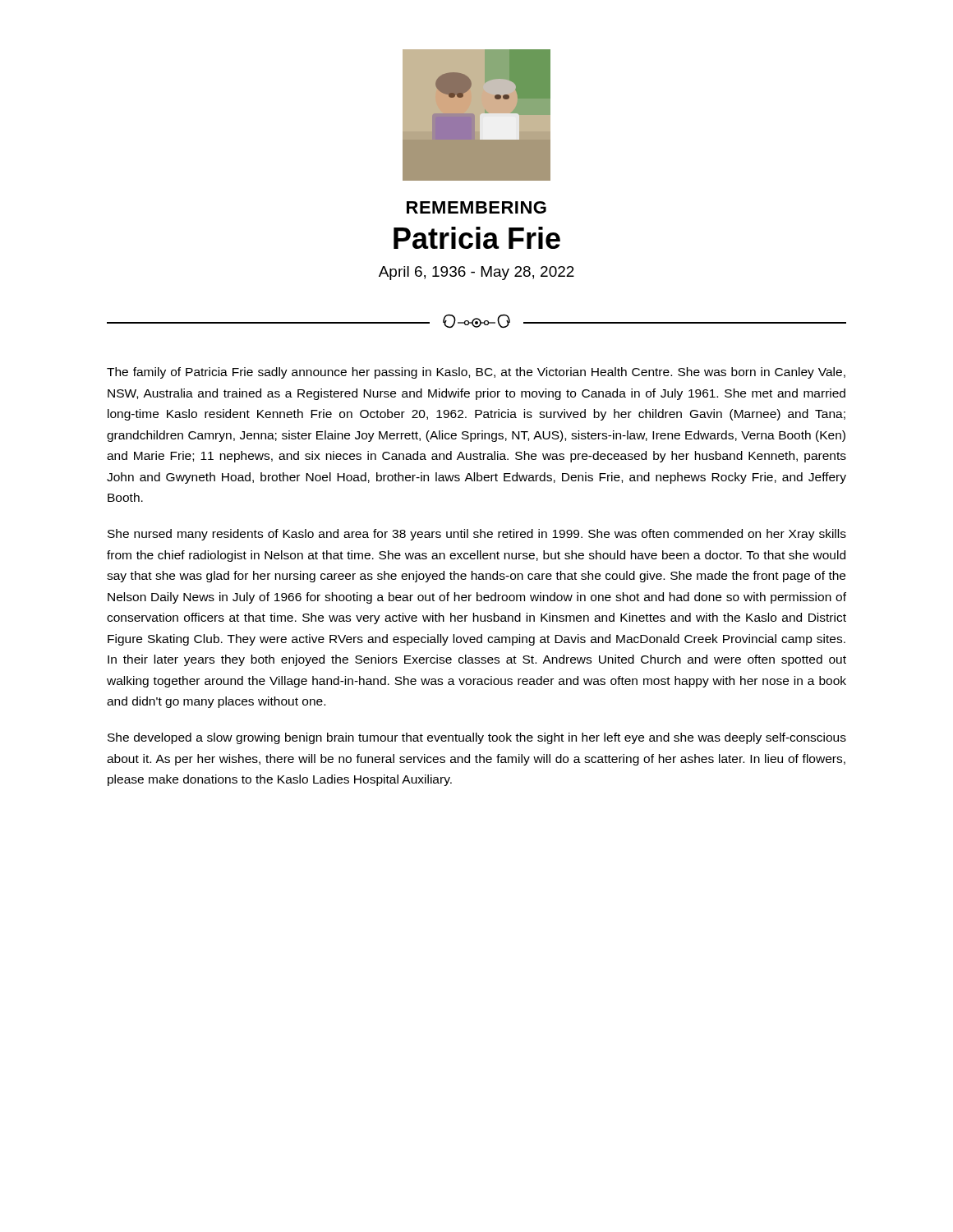Screen dimensions: 1232x953
Task: Select the text block starting "REMEMBERING Patricia Frie"
Action: pyautogui.click(x=476, y=227)
